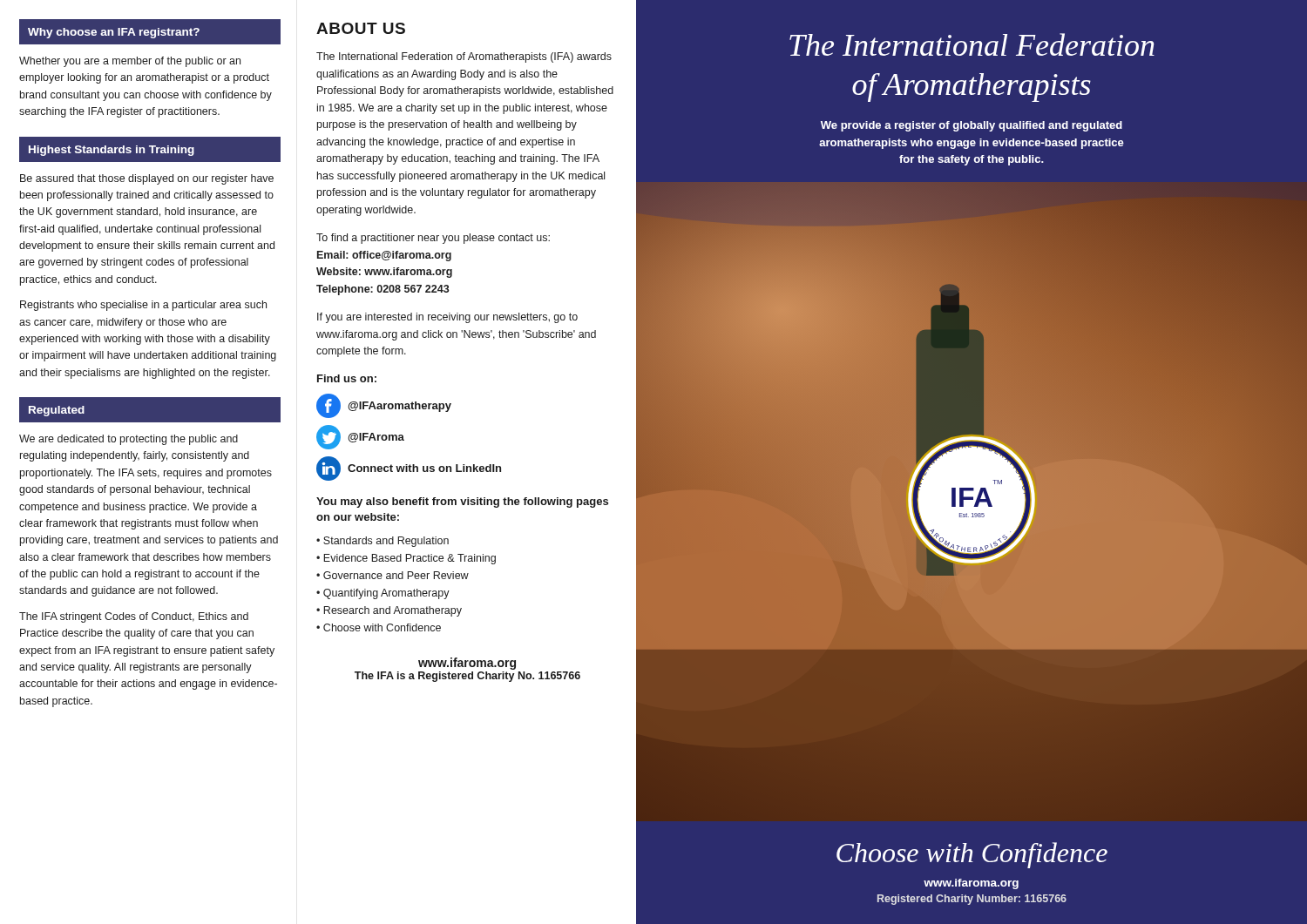The height and width of the screenshot is (924, 1307).
Task: Select the photo
Action: coord(972,501)
